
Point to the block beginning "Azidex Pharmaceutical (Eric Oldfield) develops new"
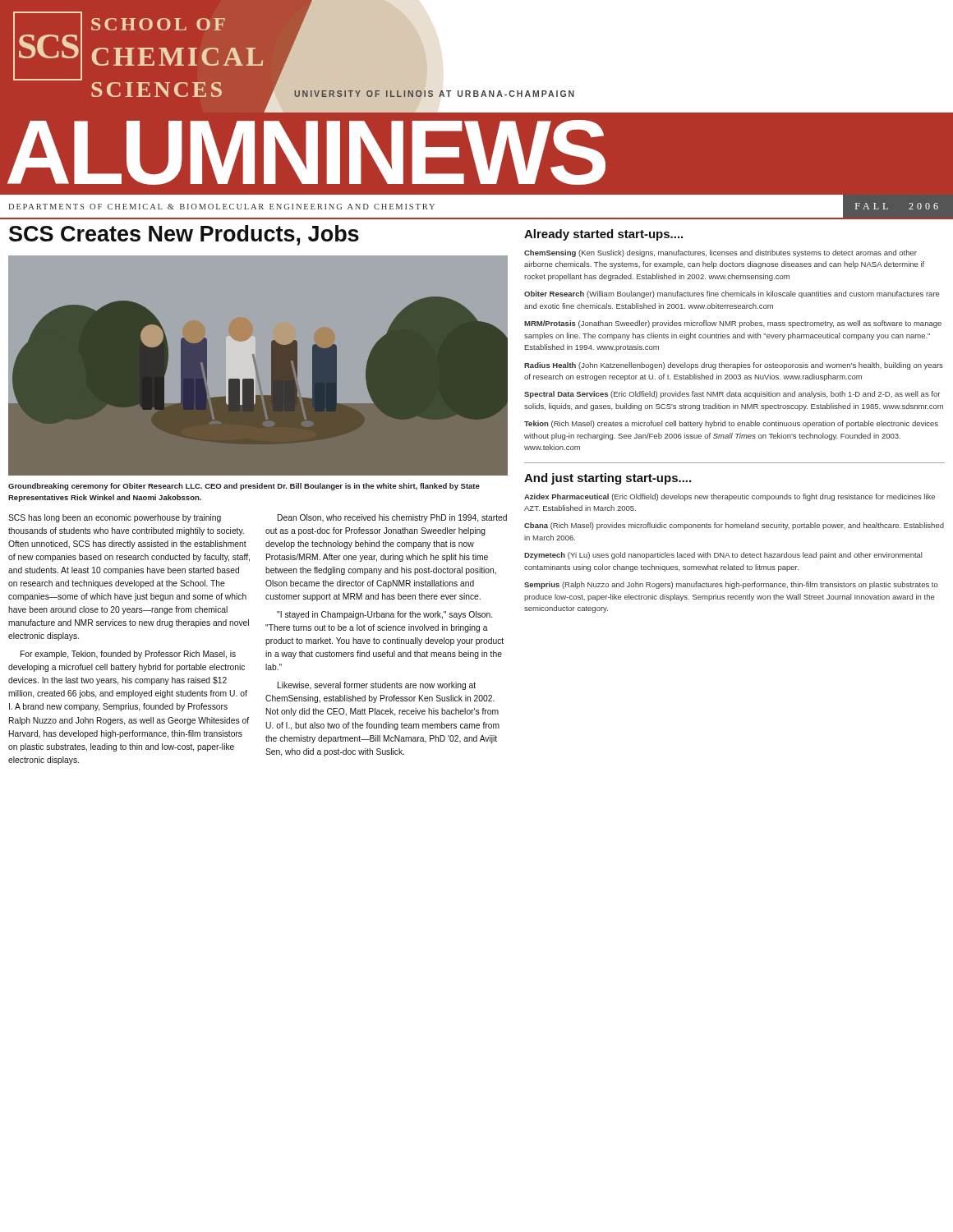coord(730,502)
